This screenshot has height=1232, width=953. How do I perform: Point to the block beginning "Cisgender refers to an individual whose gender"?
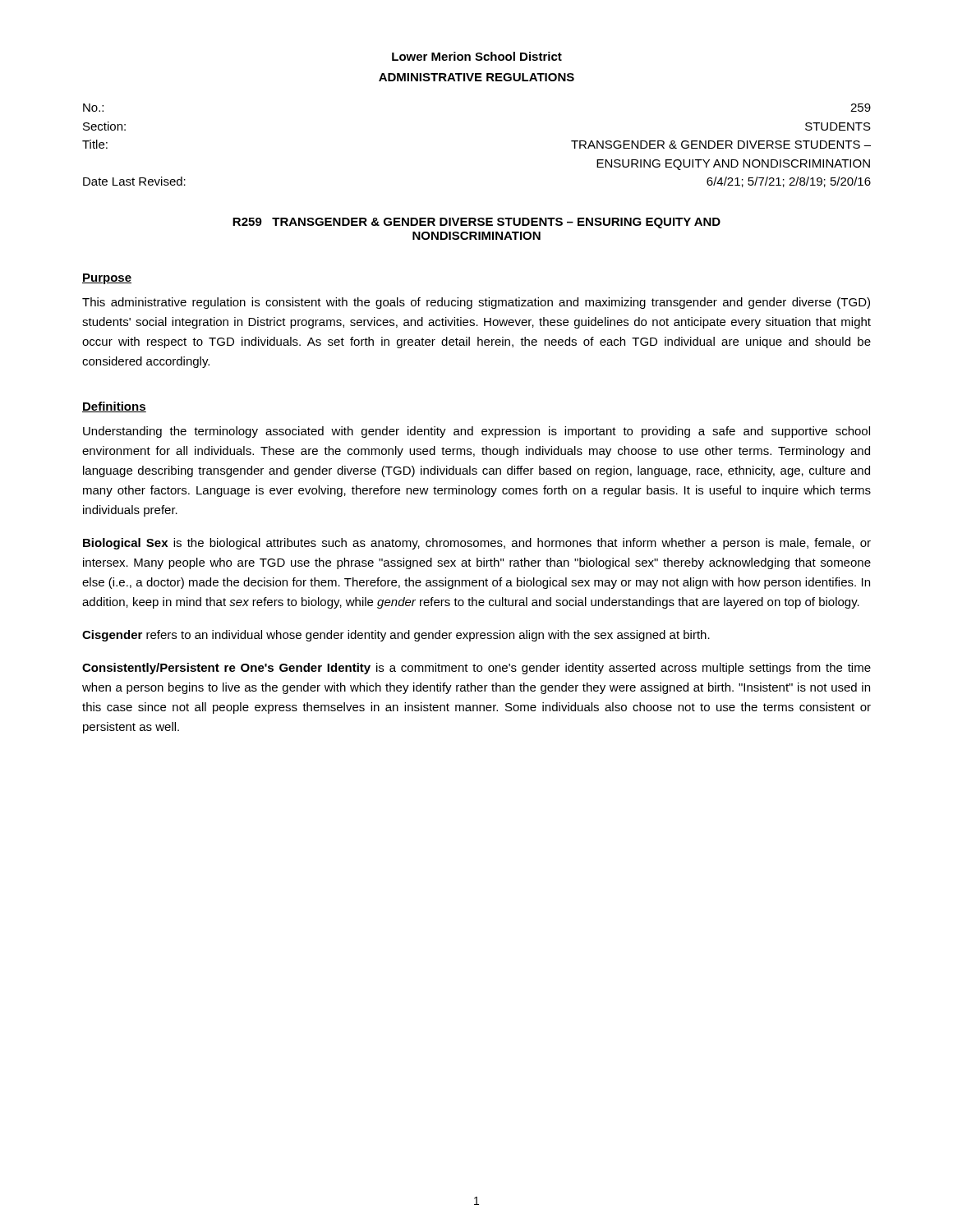tap(396, 634)
